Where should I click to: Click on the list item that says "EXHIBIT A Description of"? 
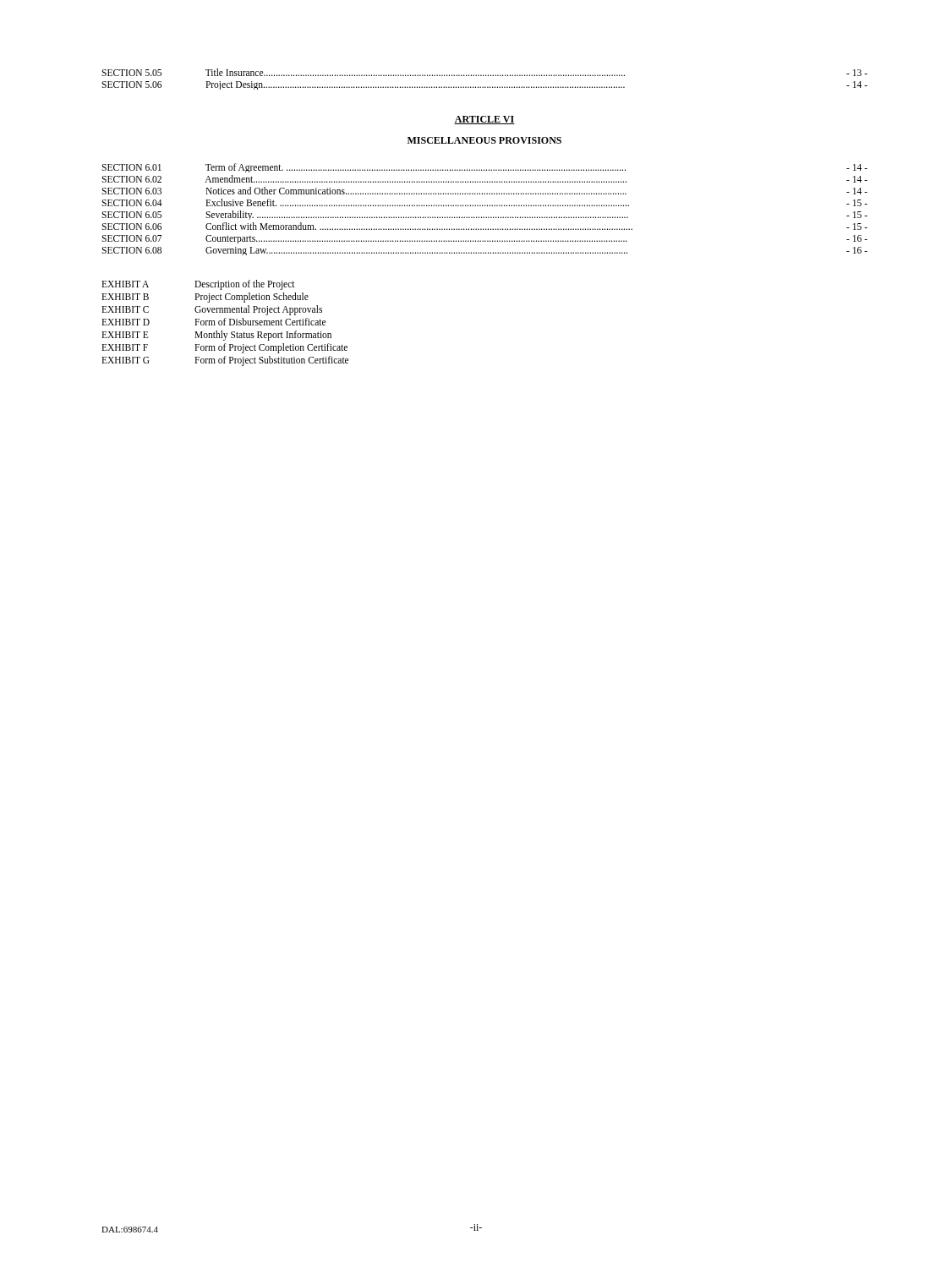198,284
